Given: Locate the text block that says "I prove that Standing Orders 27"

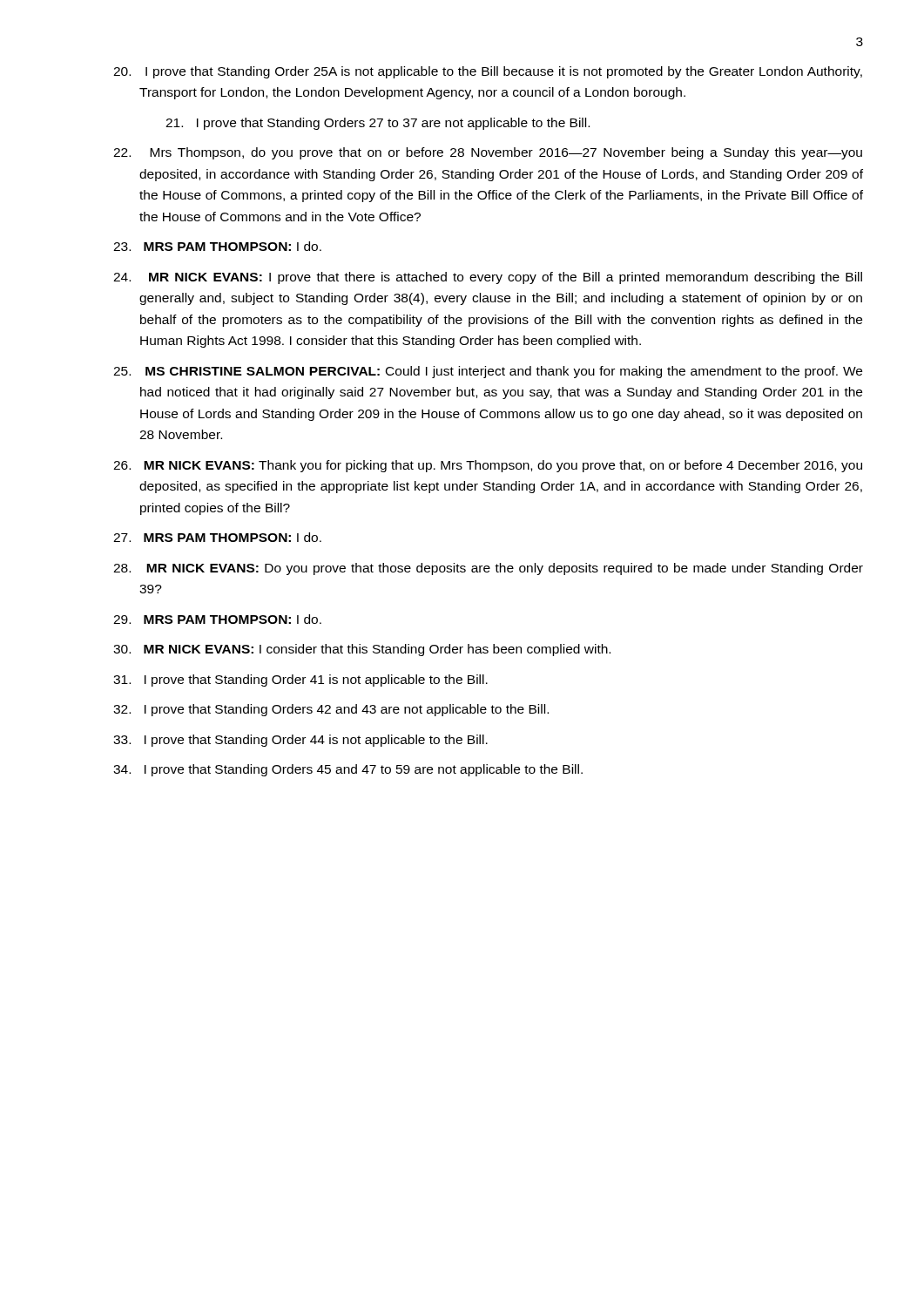Looking at the screenshot, I should (378, 122).
